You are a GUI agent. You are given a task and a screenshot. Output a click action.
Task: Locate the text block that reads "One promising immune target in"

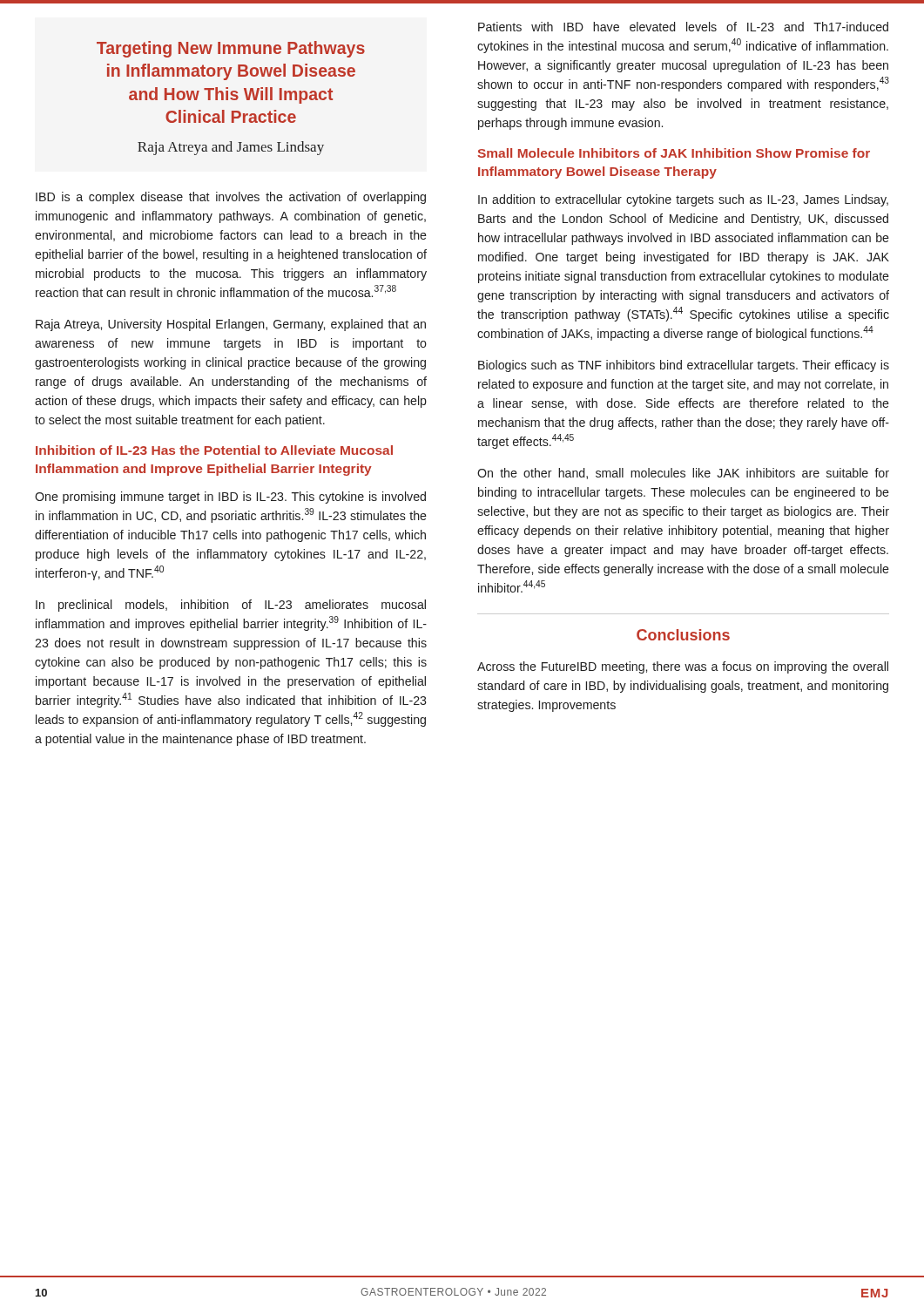click(x=231, y=535)
